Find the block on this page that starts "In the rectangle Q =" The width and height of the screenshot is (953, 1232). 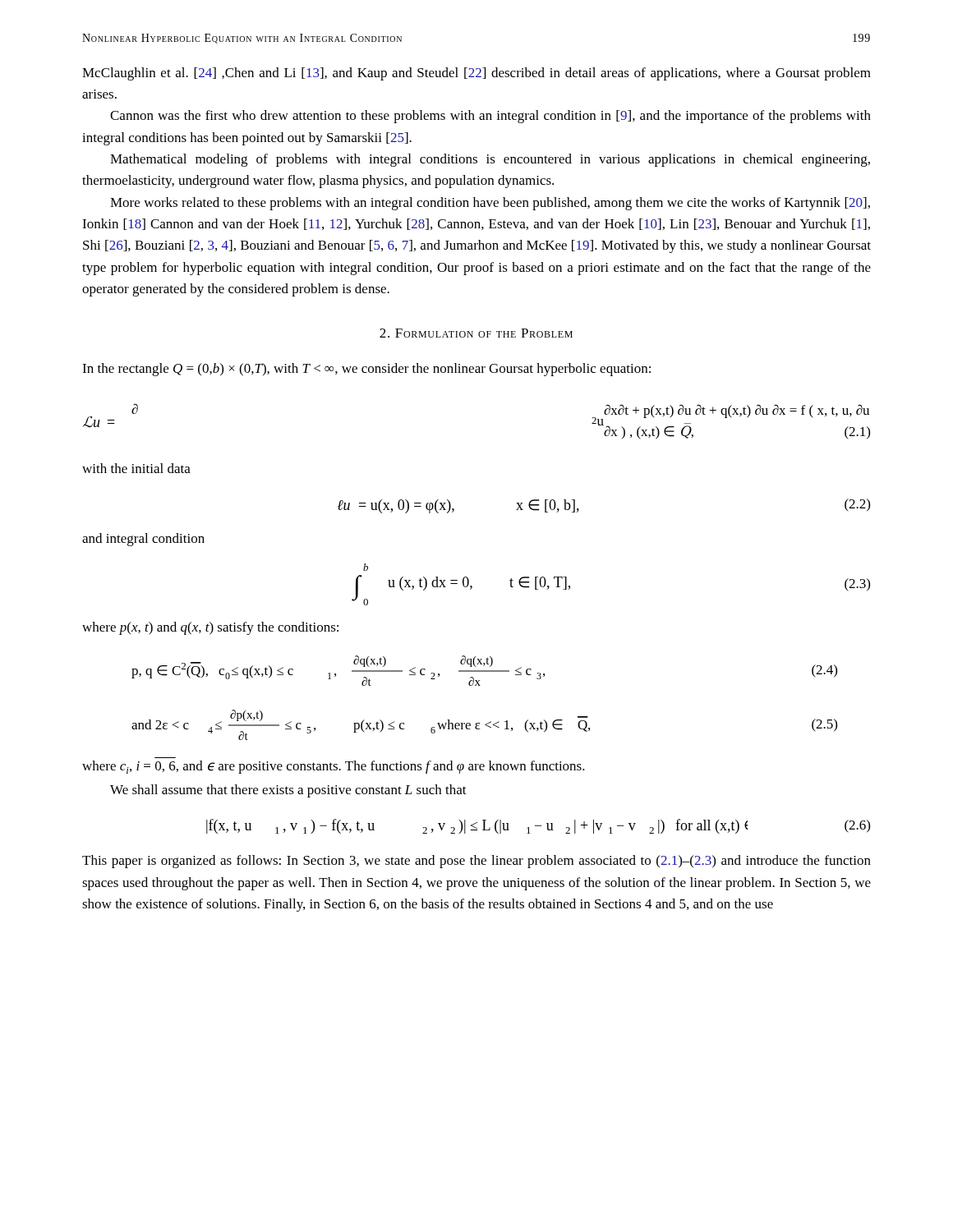tap(476, 369)
